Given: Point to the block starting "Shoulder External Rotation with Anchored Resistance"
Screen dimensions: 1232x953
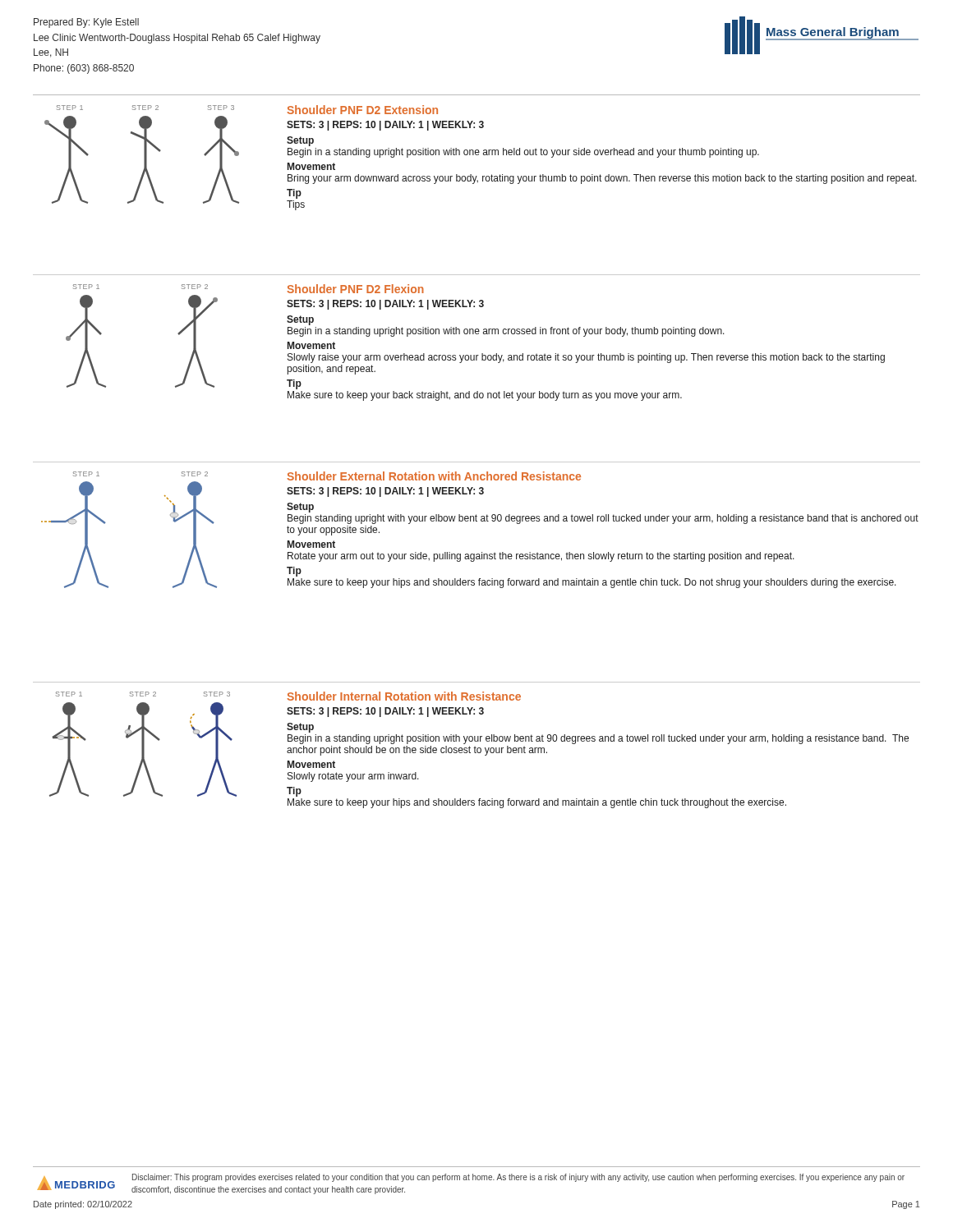Looking at the screenshot, I should [x=434, y=476].
